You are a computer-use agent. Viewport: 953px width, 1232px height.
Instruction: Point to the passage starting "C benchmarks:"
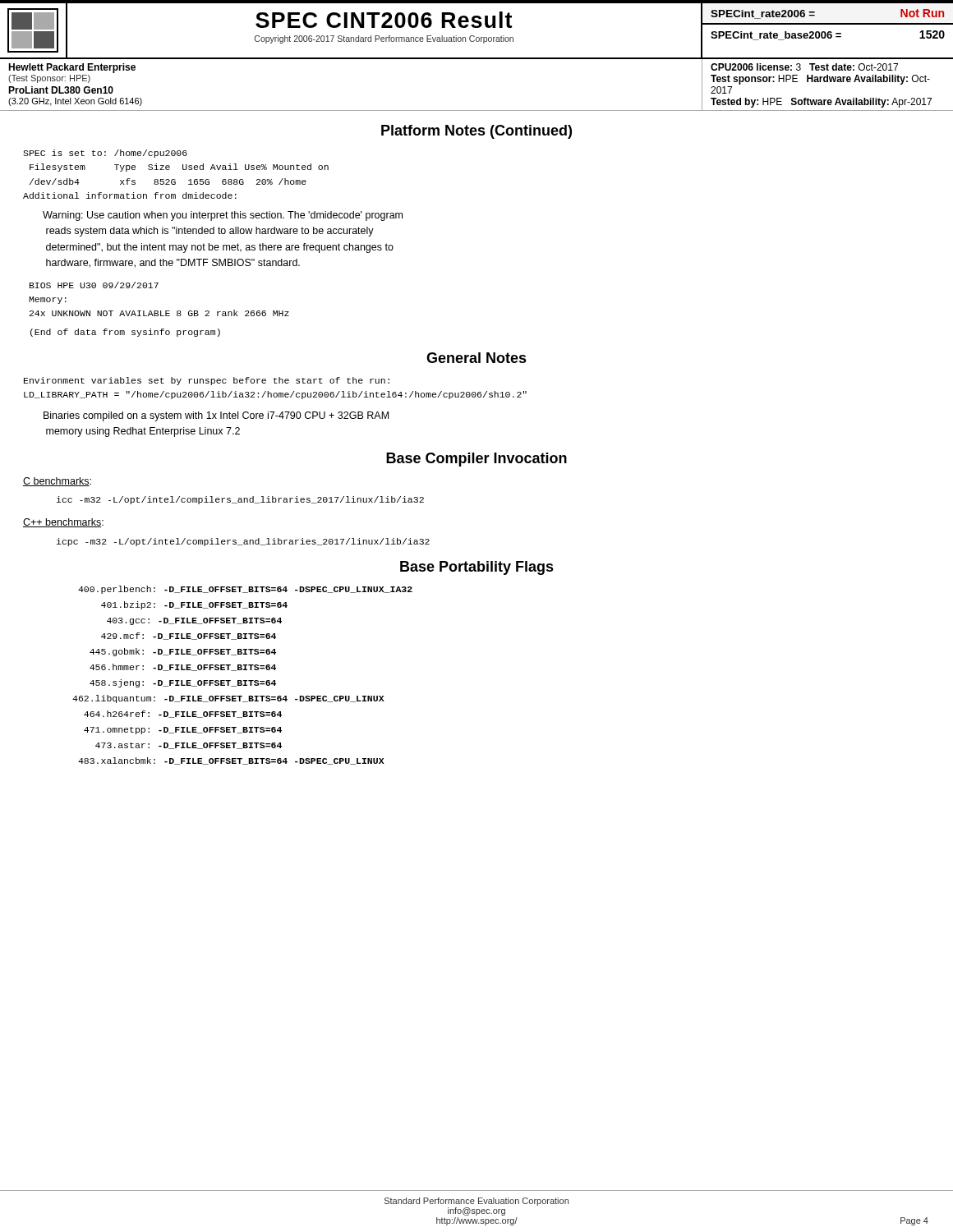[58, 481]
